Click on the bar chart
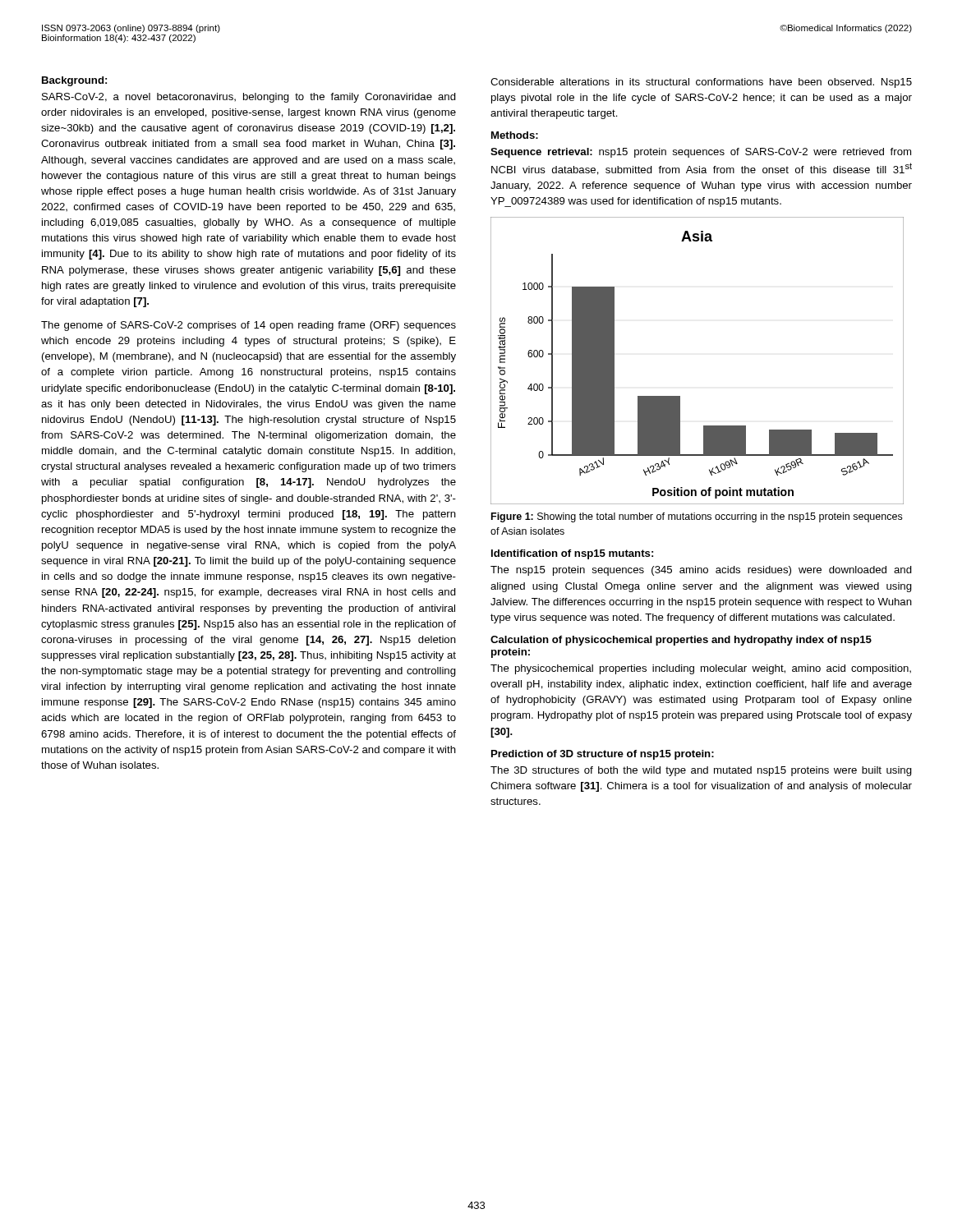Viewport: 953px width, 1232px height. click(701, 362)
